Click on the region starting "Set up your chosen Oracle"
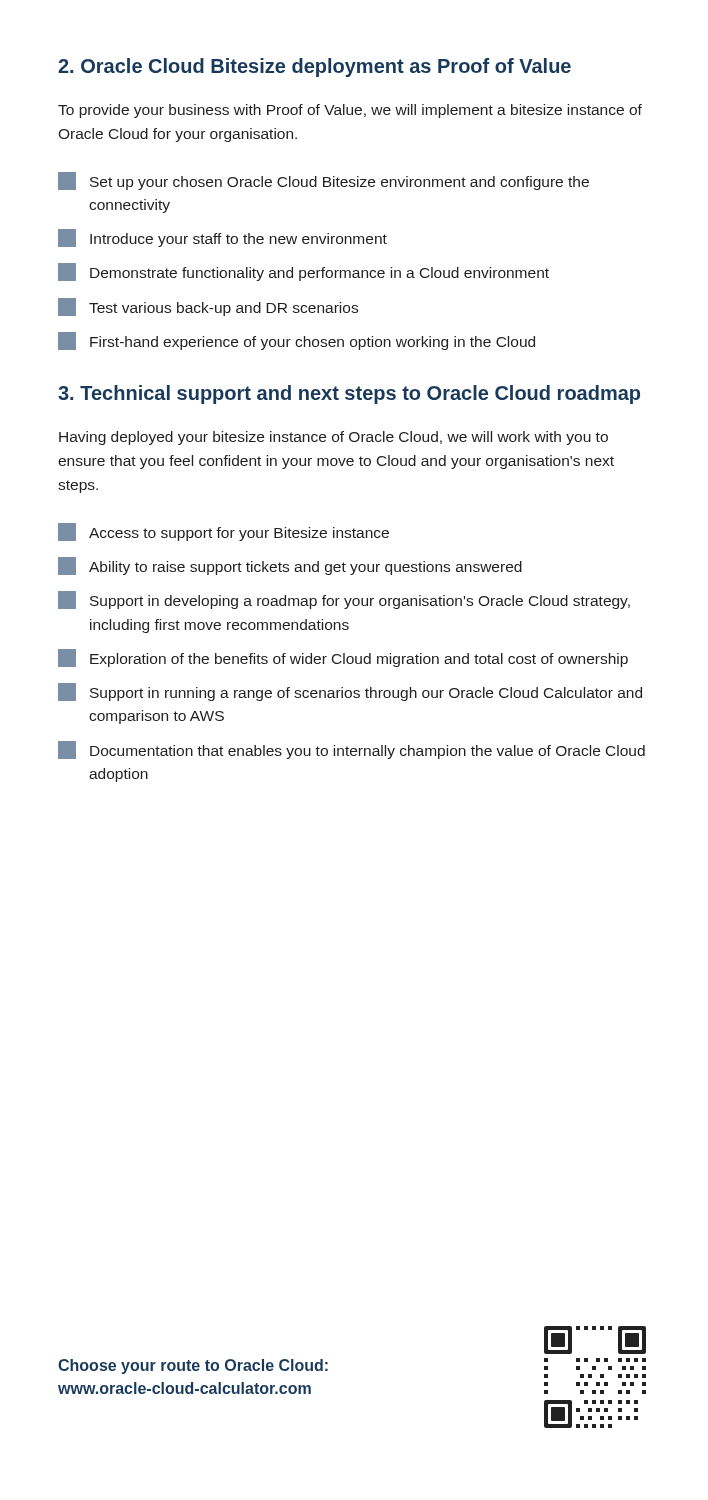The width and height of the screenshot is (708, 1500). coord(354,193)
